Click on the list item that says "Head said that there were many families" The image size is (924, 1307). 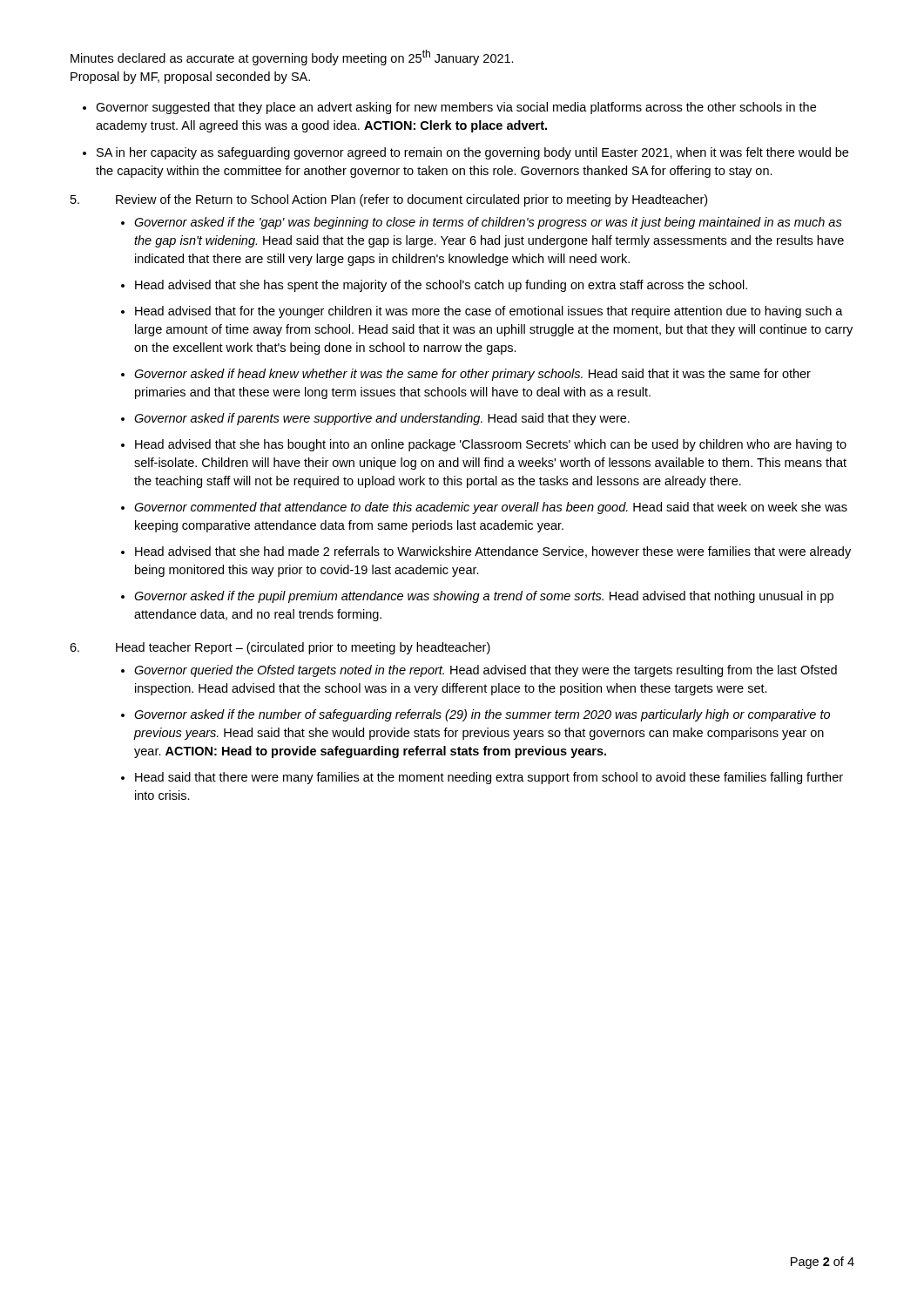point(489,787)
